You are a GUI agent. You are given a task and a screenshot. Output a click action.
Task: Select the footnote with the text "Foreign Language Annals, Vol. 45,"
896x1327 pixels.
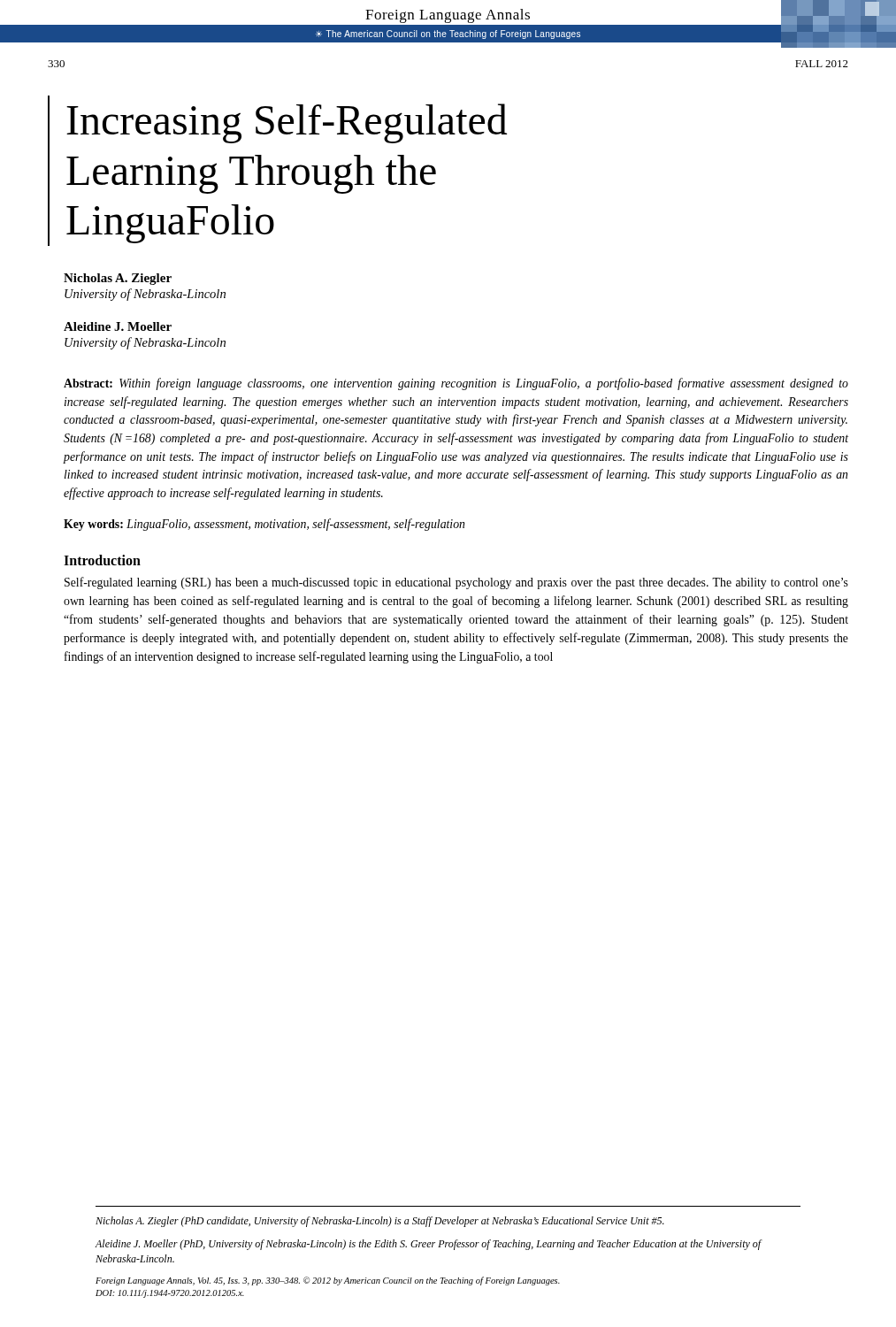[328, 1287]
